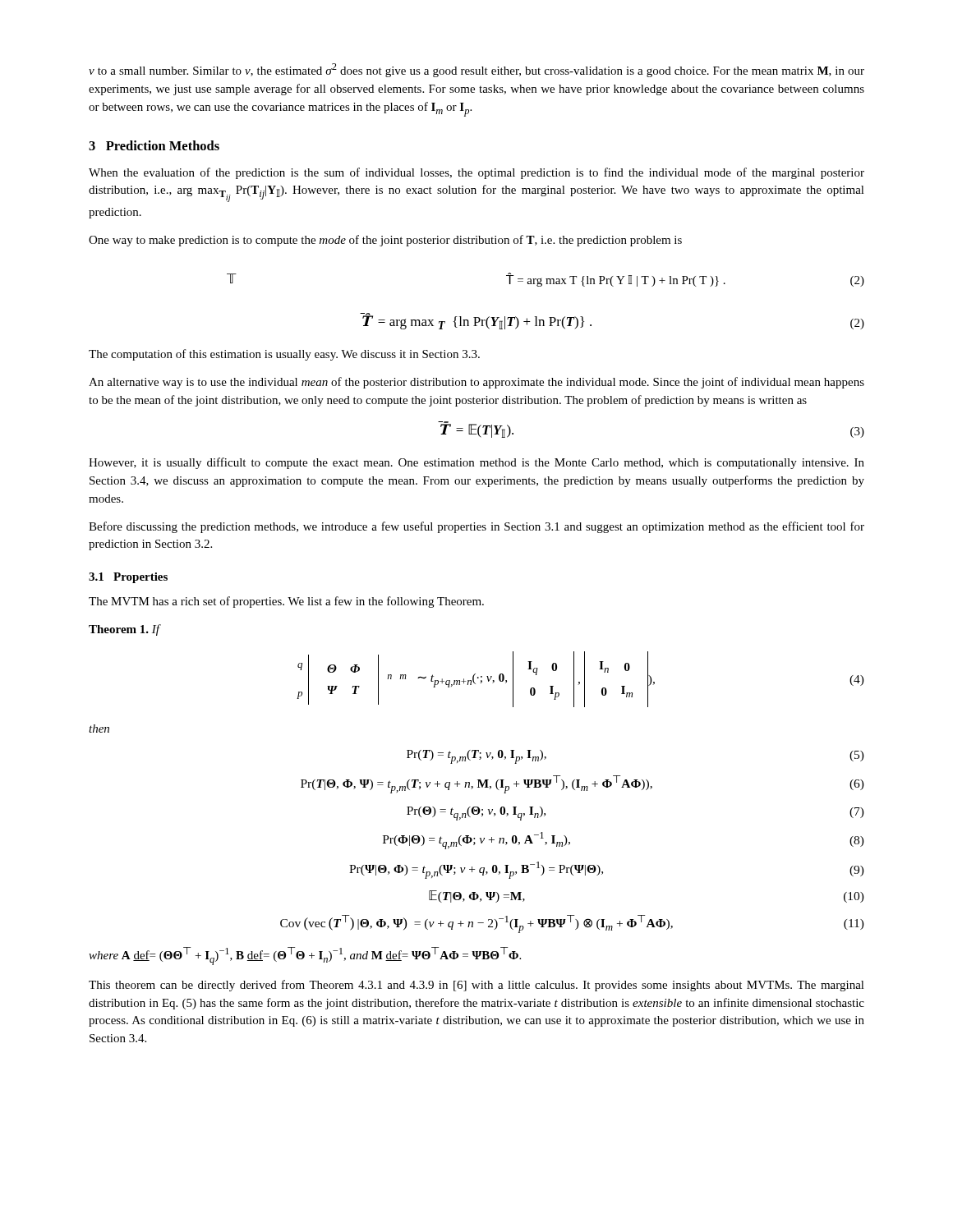The width and height of the screenshot is (953, 1232).
Task: Click on the element starting "Pr(T|Θ, Φ, Ψ) ="
Action: pyautogui.click(x=582, y=784)
